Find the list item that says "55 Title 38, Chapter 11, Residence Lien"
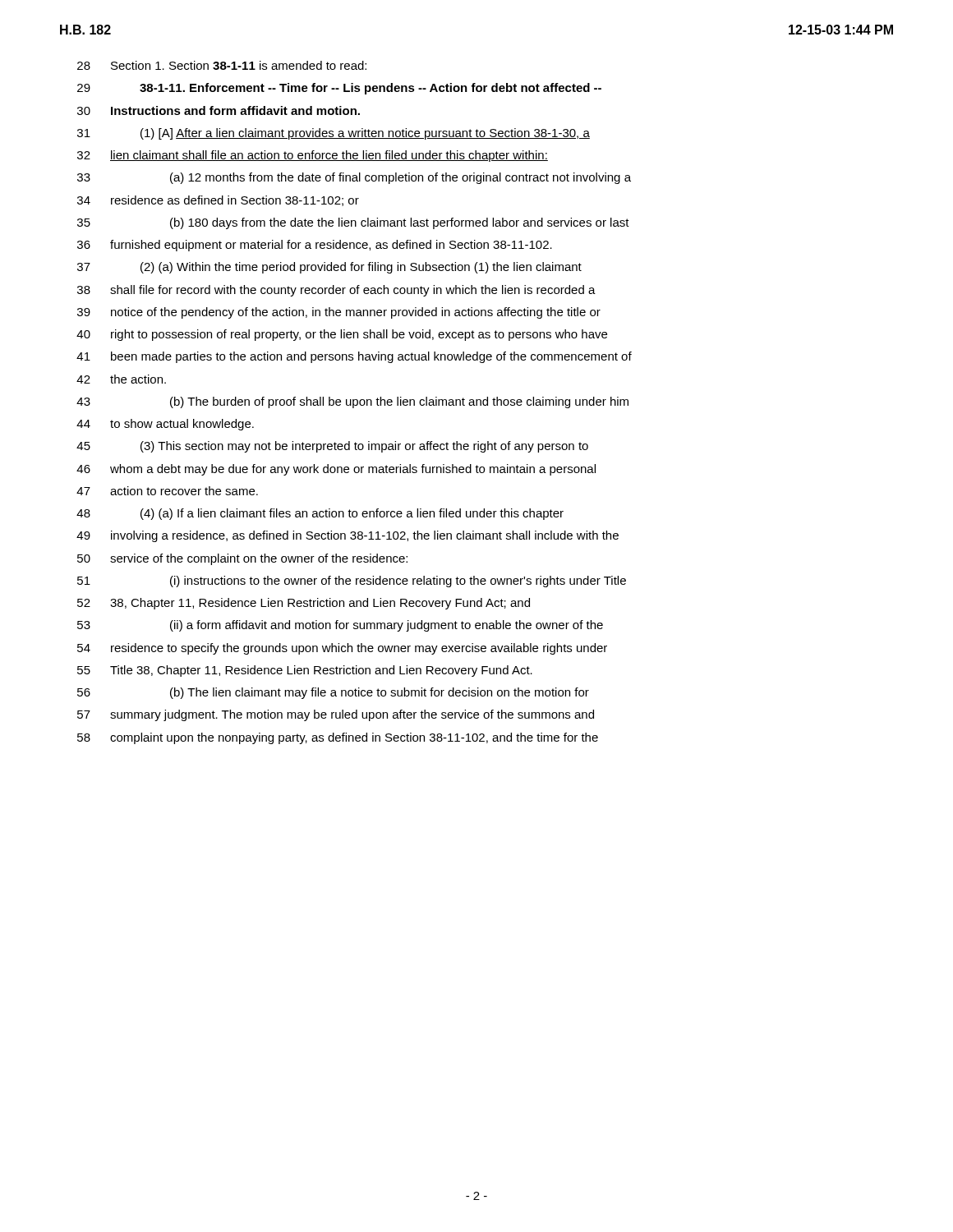Viewport: 953px width, 1232px height. [x=476, y=670]
